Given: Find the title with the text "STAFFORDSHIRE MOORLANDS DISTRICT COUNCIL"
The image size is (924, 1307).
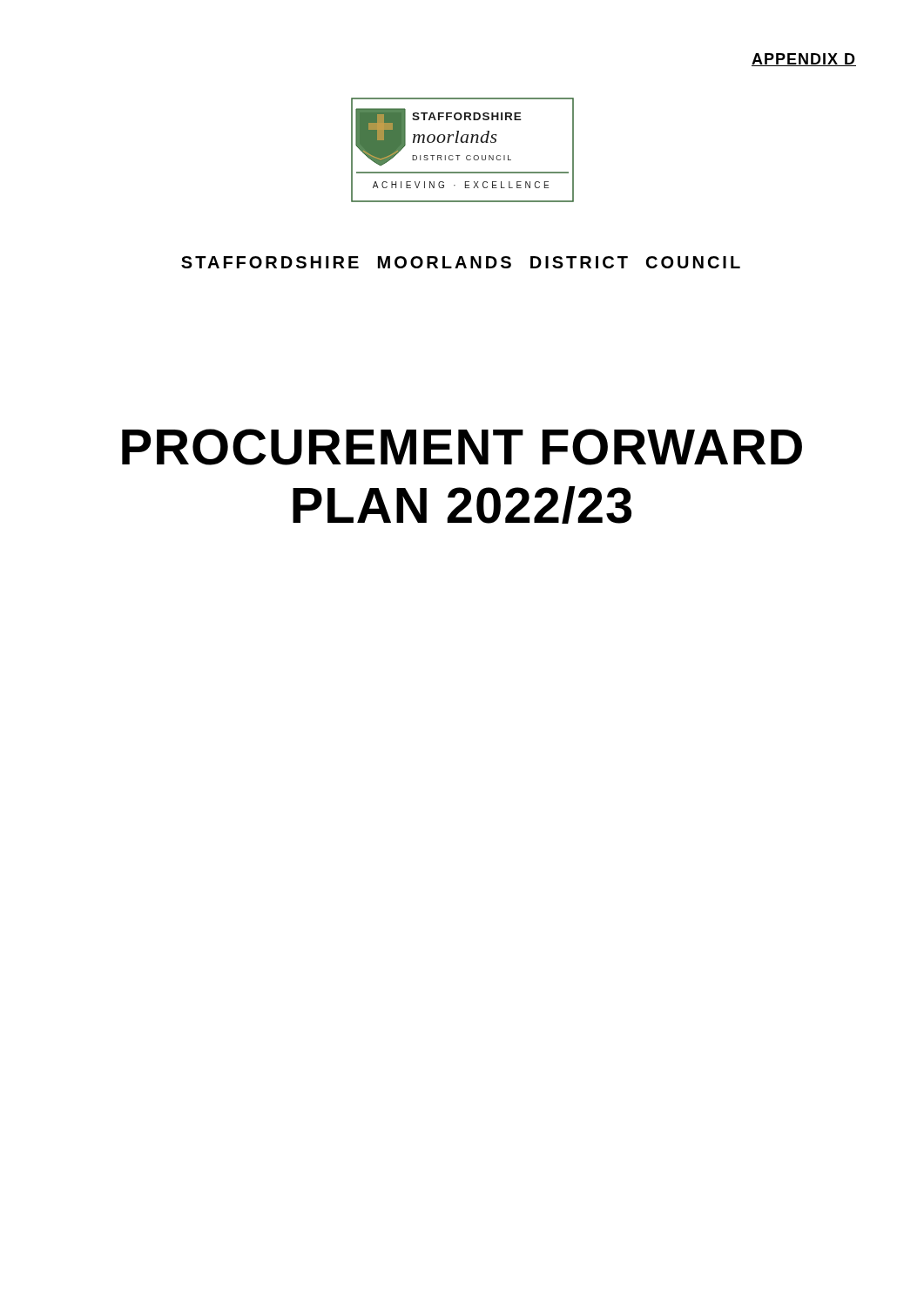Looking at the screenshot, I should coord(462,262).
